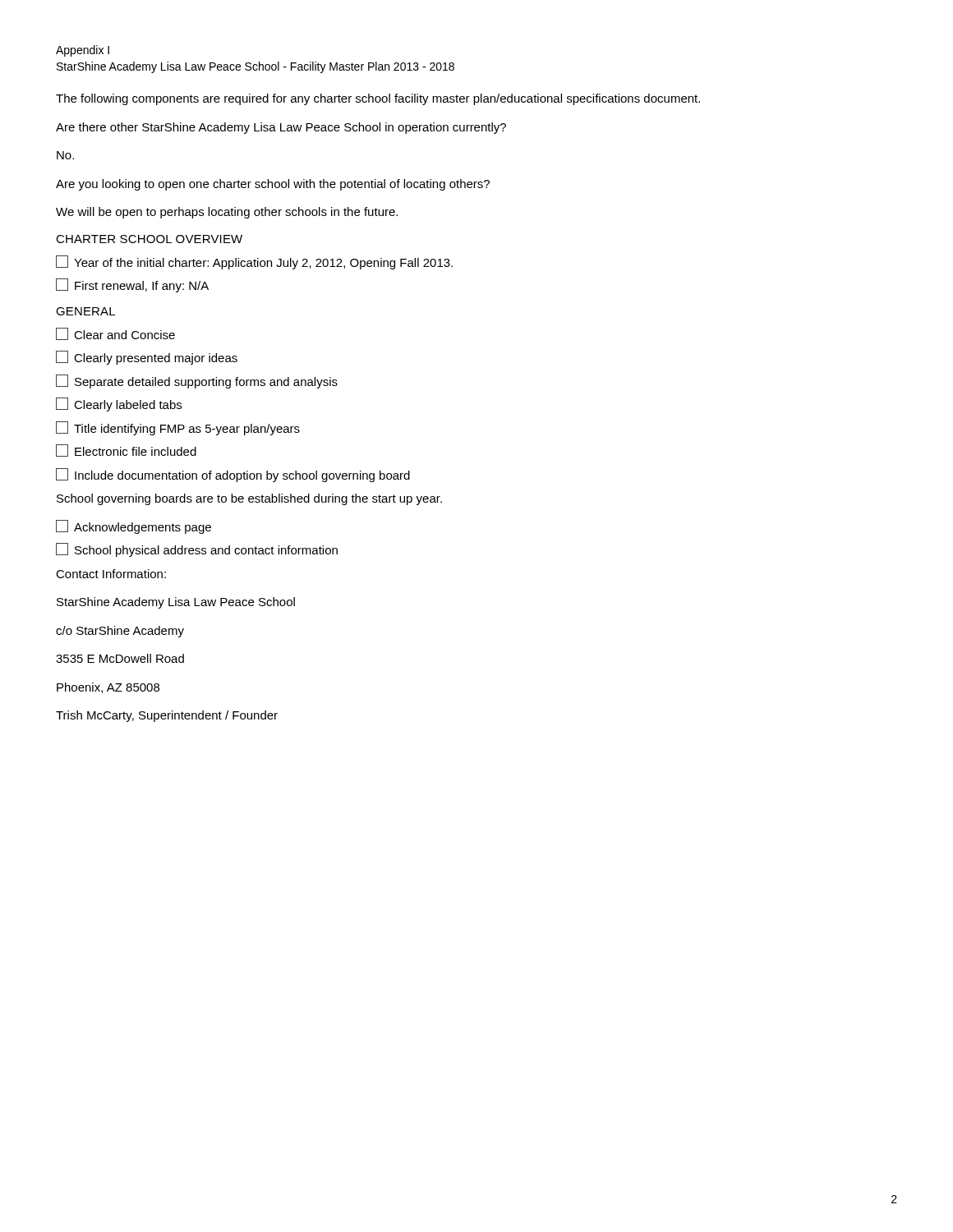Where does it say "First renewal, If any: N/A"?
This screenshot has height=1232, width=953.
132,286
